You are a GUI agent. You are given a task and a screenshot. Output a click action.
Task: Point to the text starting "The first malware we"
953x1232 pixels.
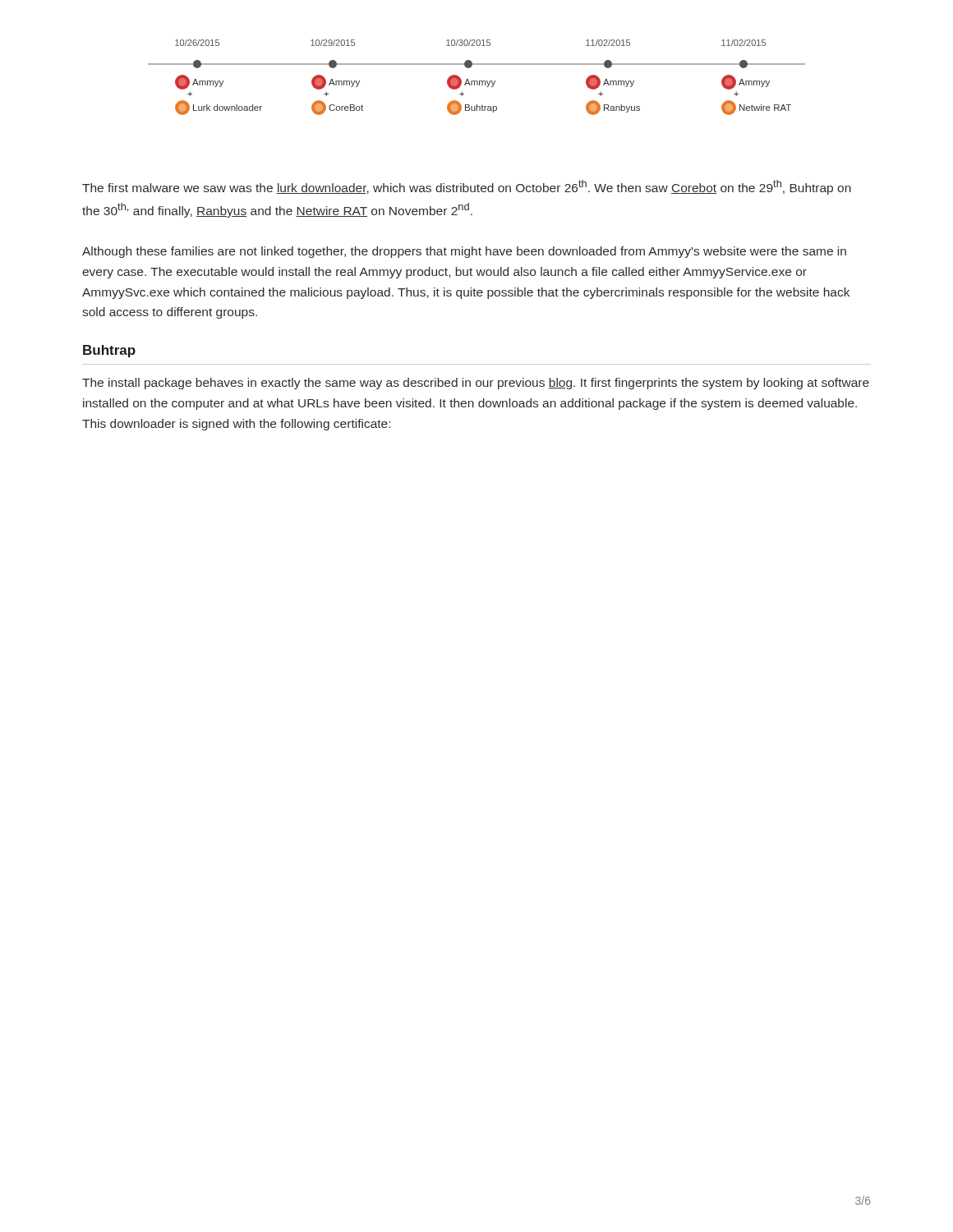click(x=467, y=198)
